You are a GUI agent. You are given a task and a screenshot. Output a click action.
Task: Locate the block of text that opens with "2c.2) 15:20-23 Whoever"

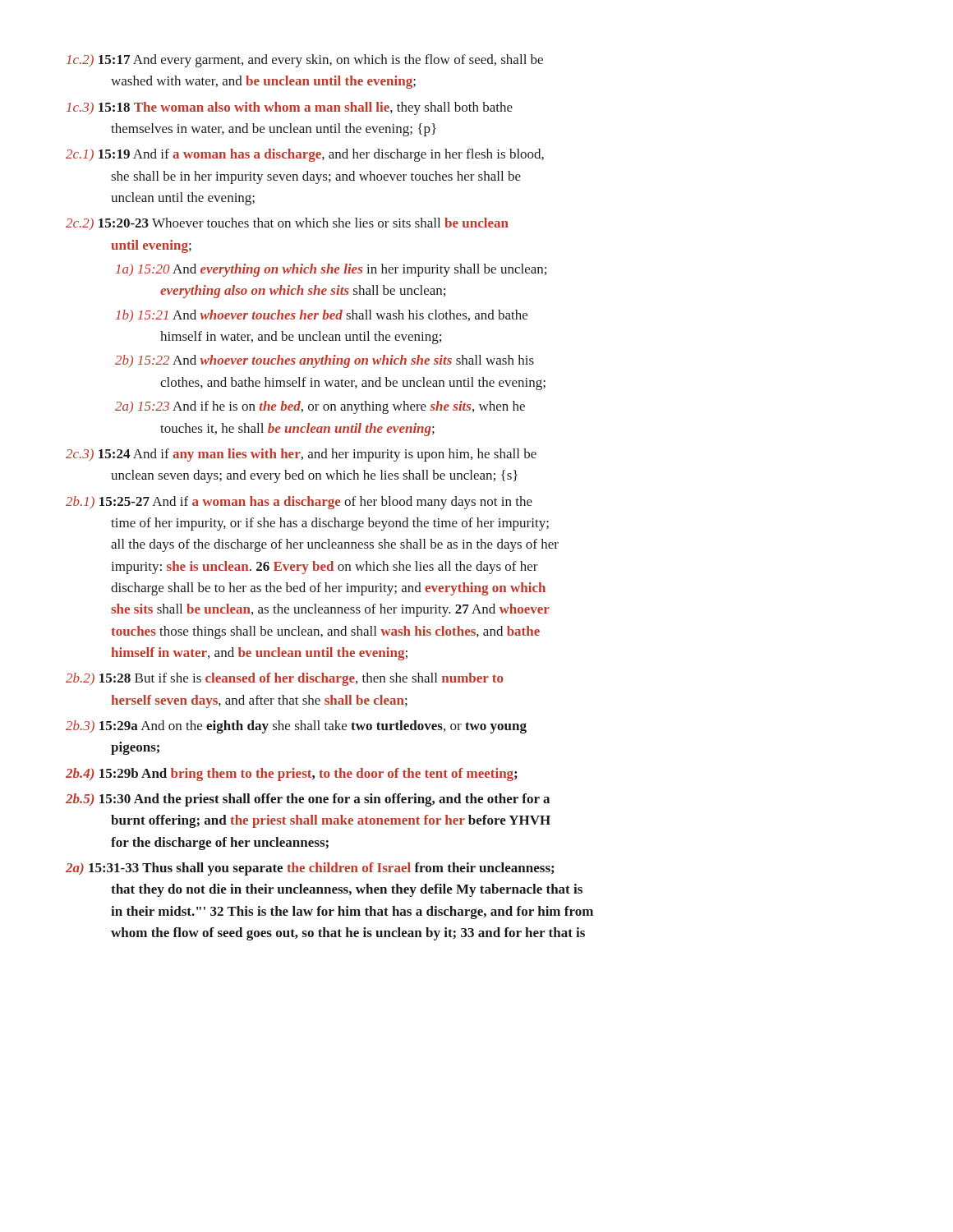(476, 326)
